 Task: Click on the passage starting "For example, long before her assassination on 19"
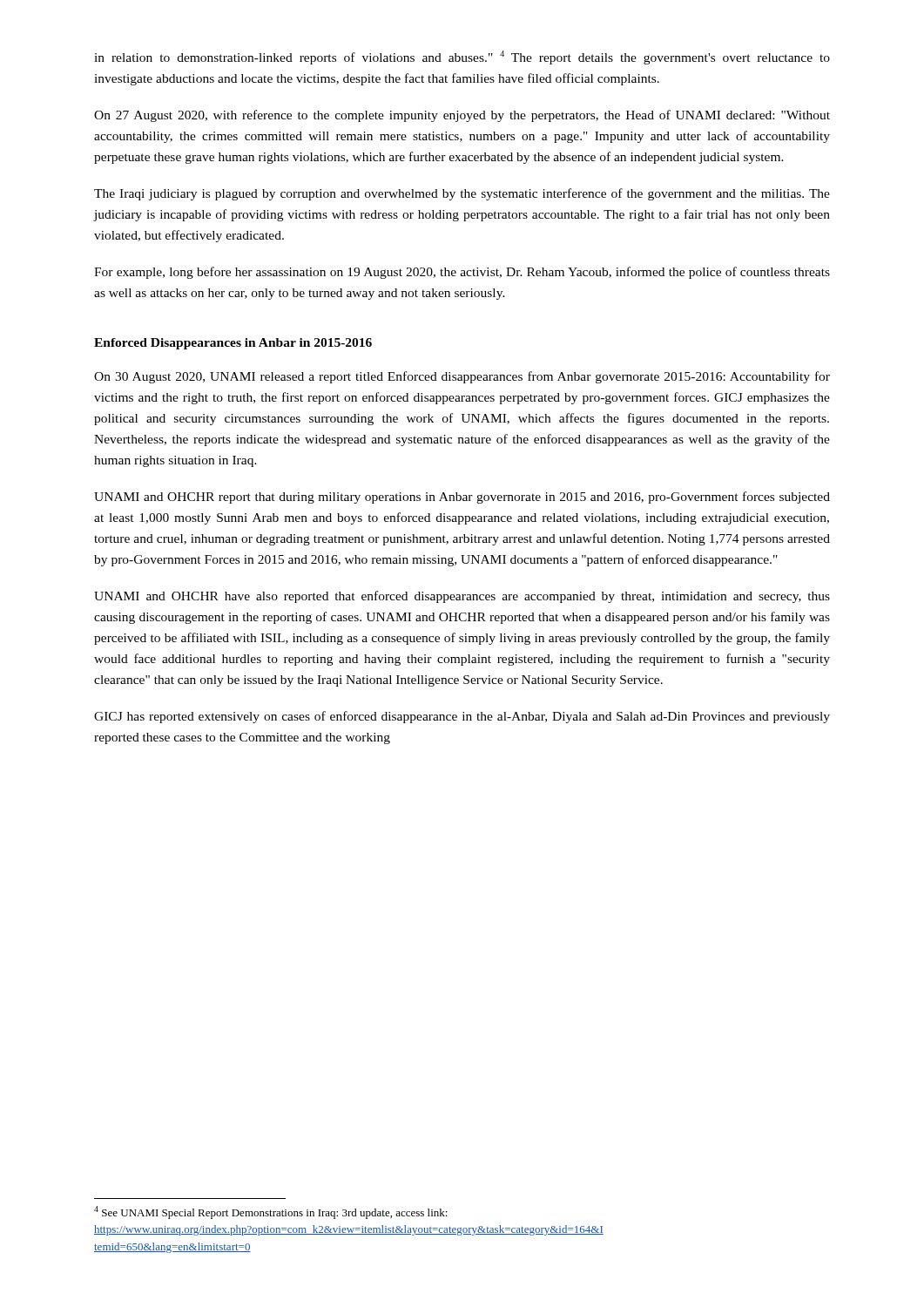pos(462,282)
